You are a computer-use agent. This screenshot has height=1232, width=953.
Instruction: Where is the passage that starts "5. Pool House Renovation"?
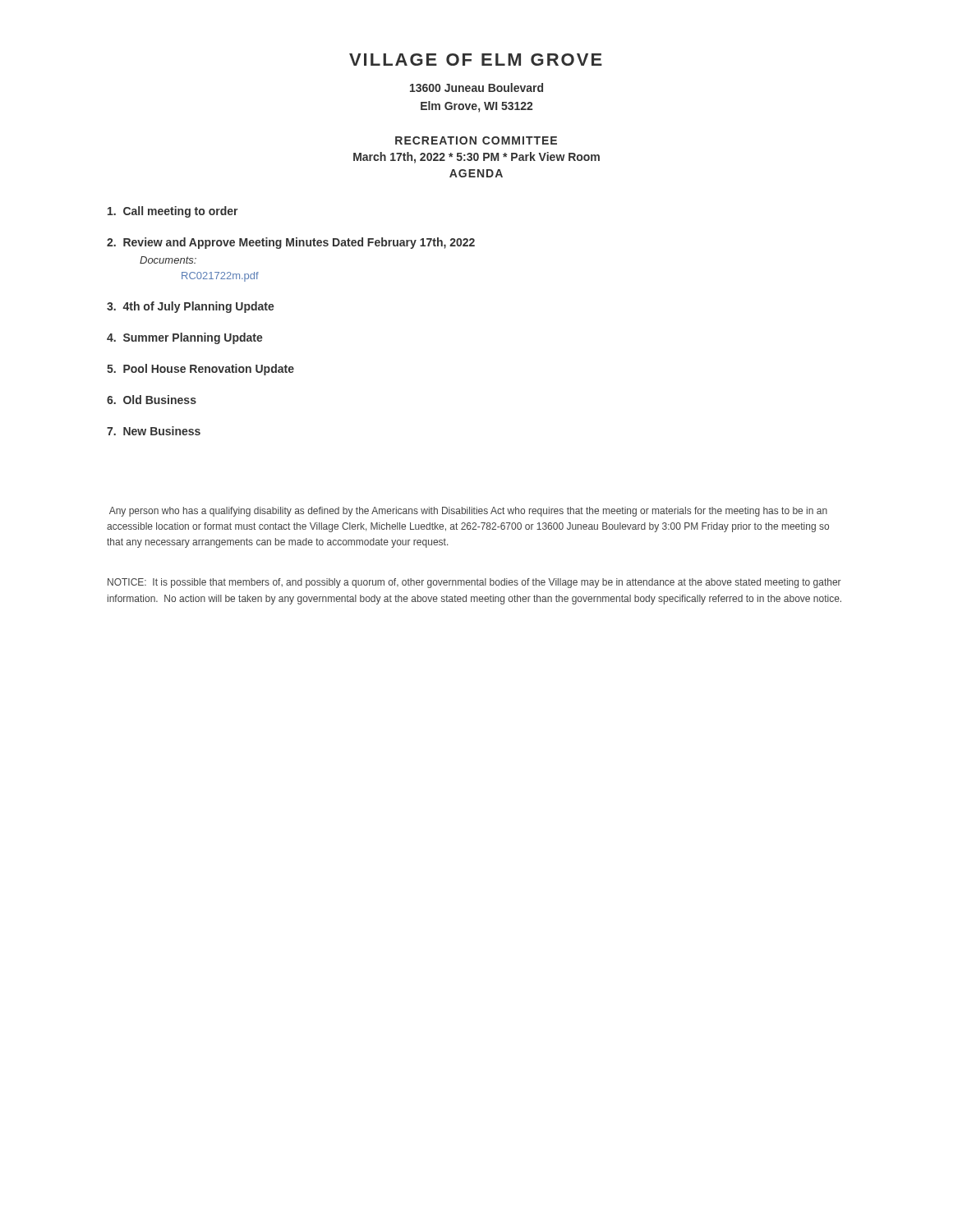tap(200, 370)
